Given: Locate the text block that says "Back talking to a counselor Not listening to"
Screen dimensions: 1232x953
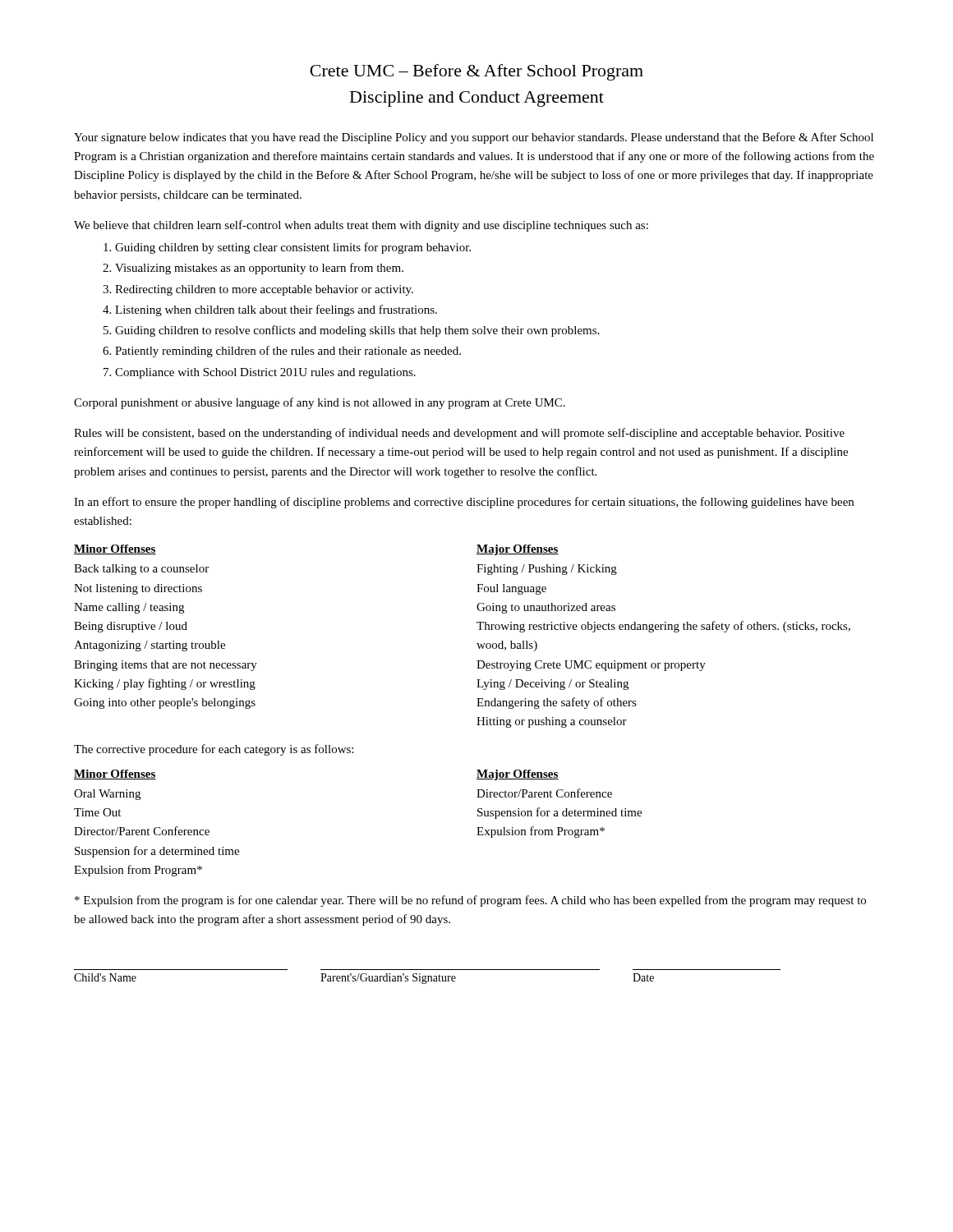Looking at the screenshot, I should [x=141, y=570].
